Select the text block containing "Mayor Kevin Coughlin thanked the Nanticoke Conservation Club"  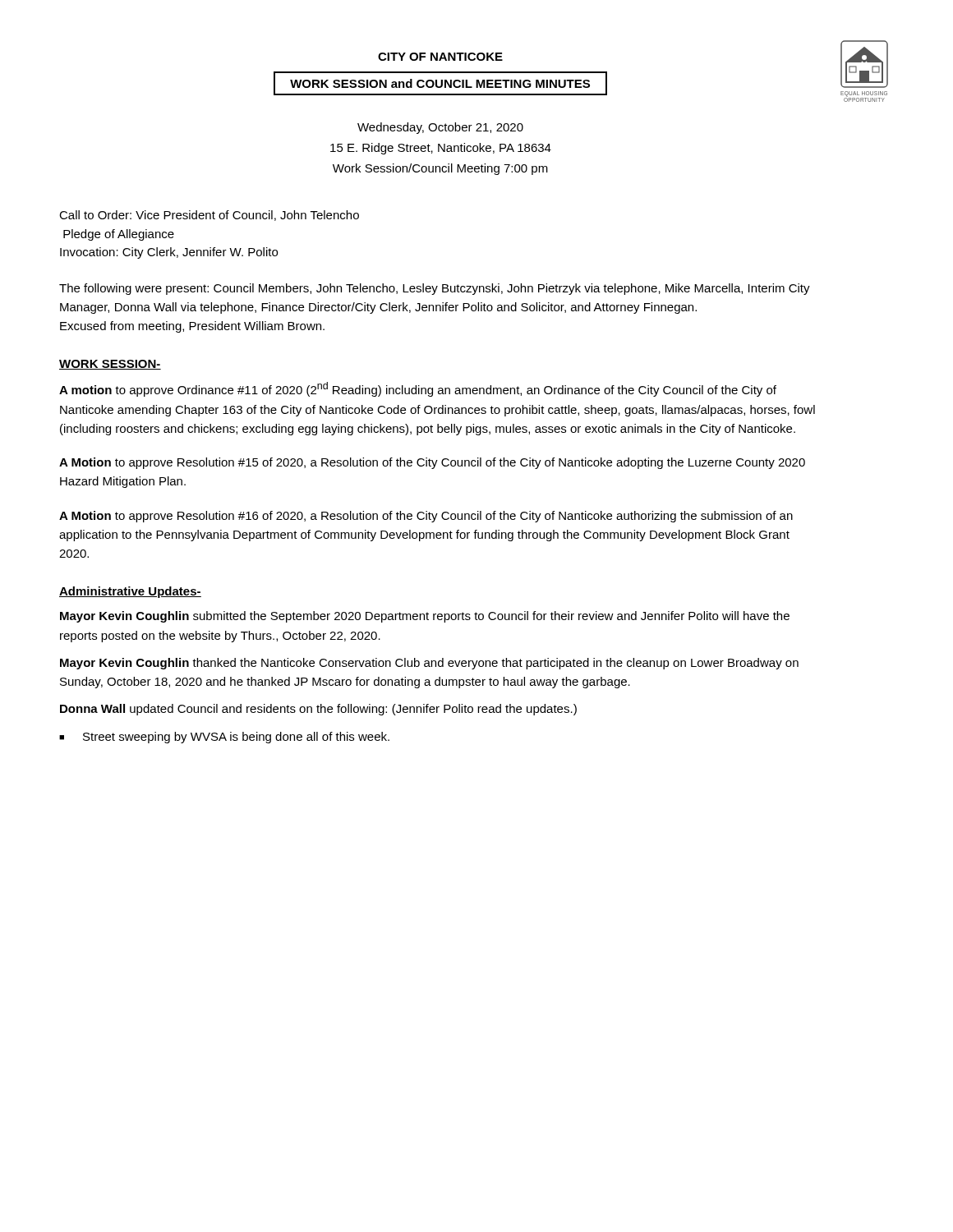point(429,672)
